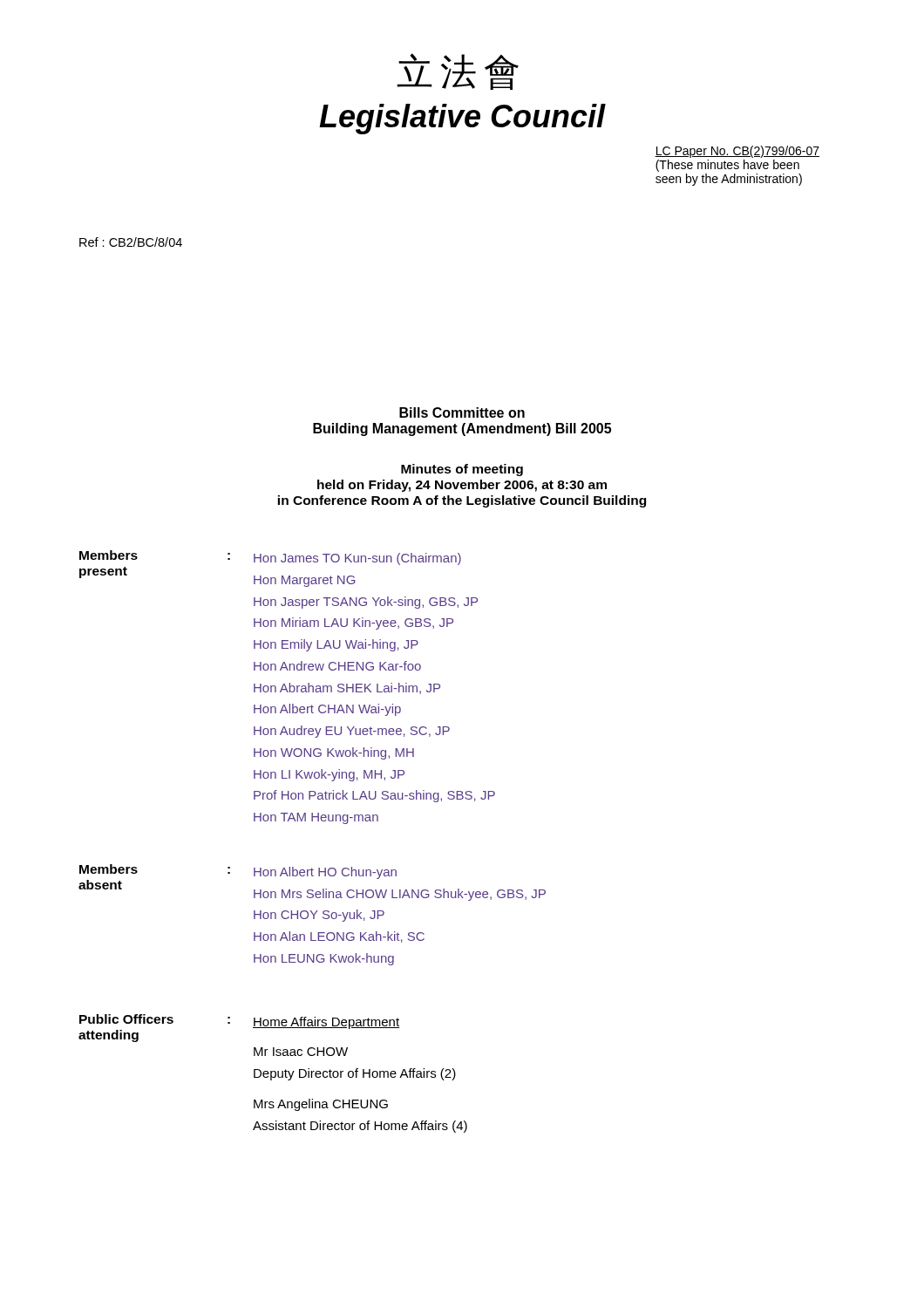Point to the element starting "Membersabsent : Hon"
This screenshot has height=1308, width=924.
point(312,915)
